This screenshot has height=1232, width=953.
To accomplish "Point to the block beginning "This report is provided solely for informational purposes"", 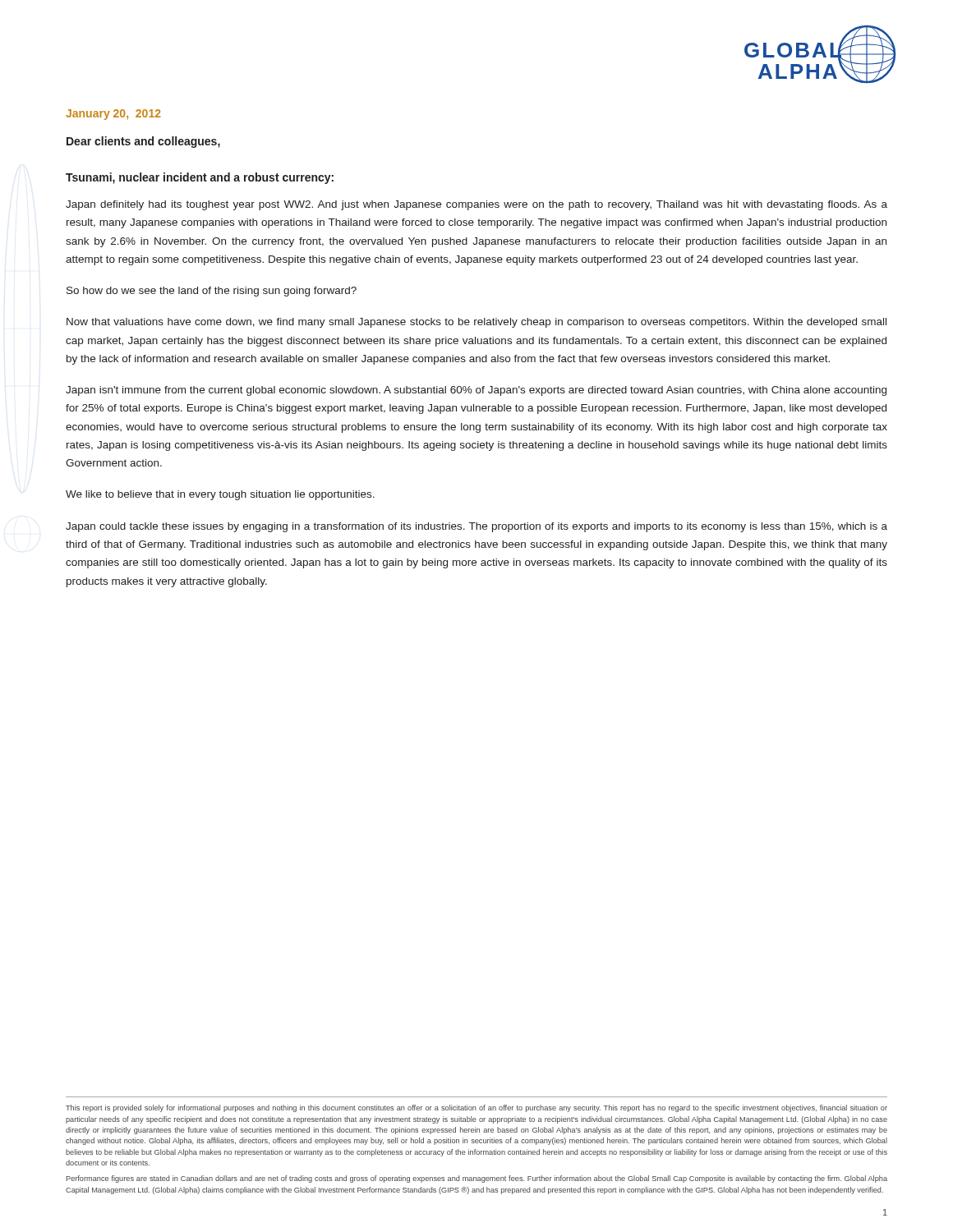I will tap(476, 1136).
